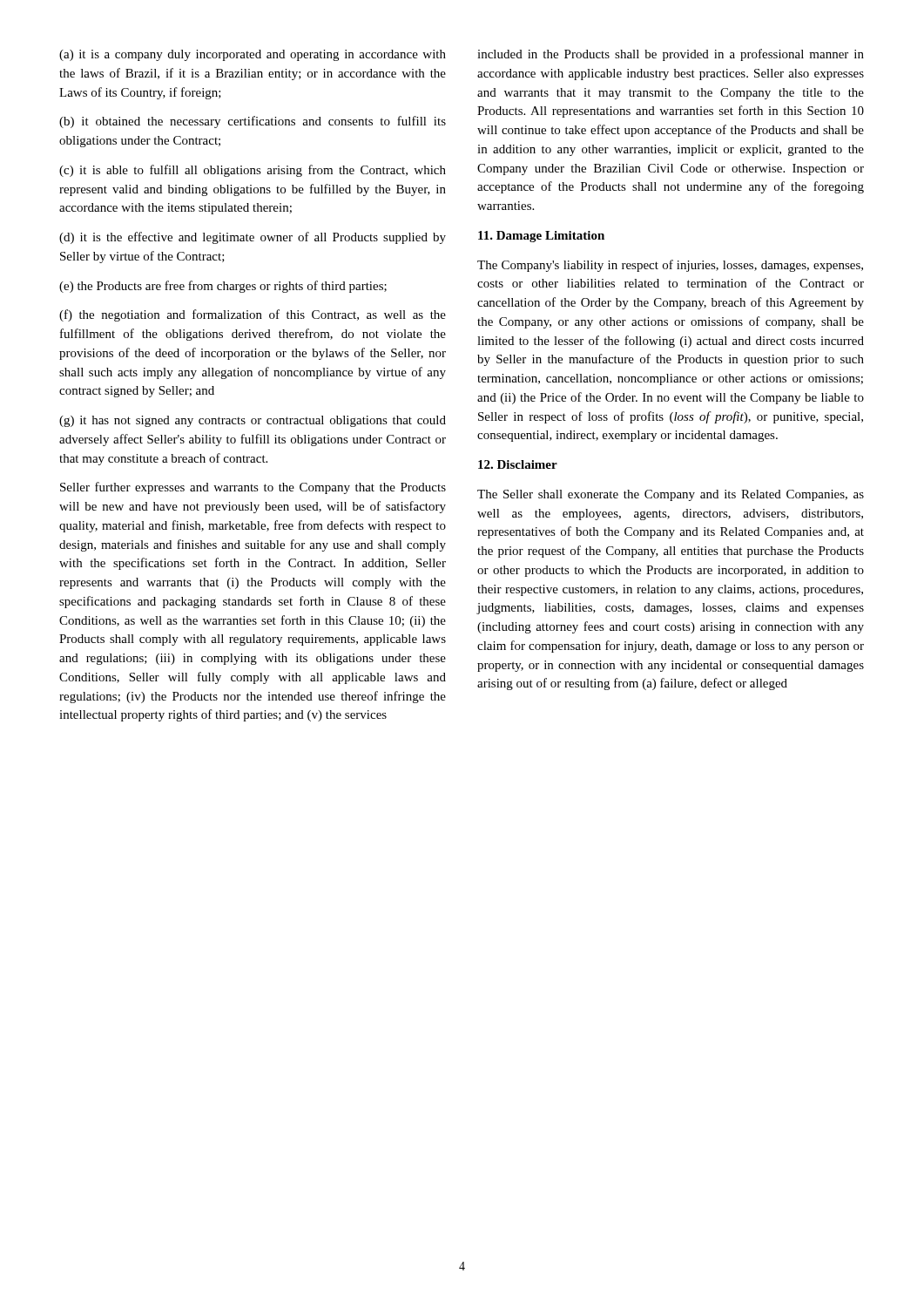Click on the block starting "The Company's liability in"
The width and height of the screenshot is (924, 1307).
click(671, 351)
